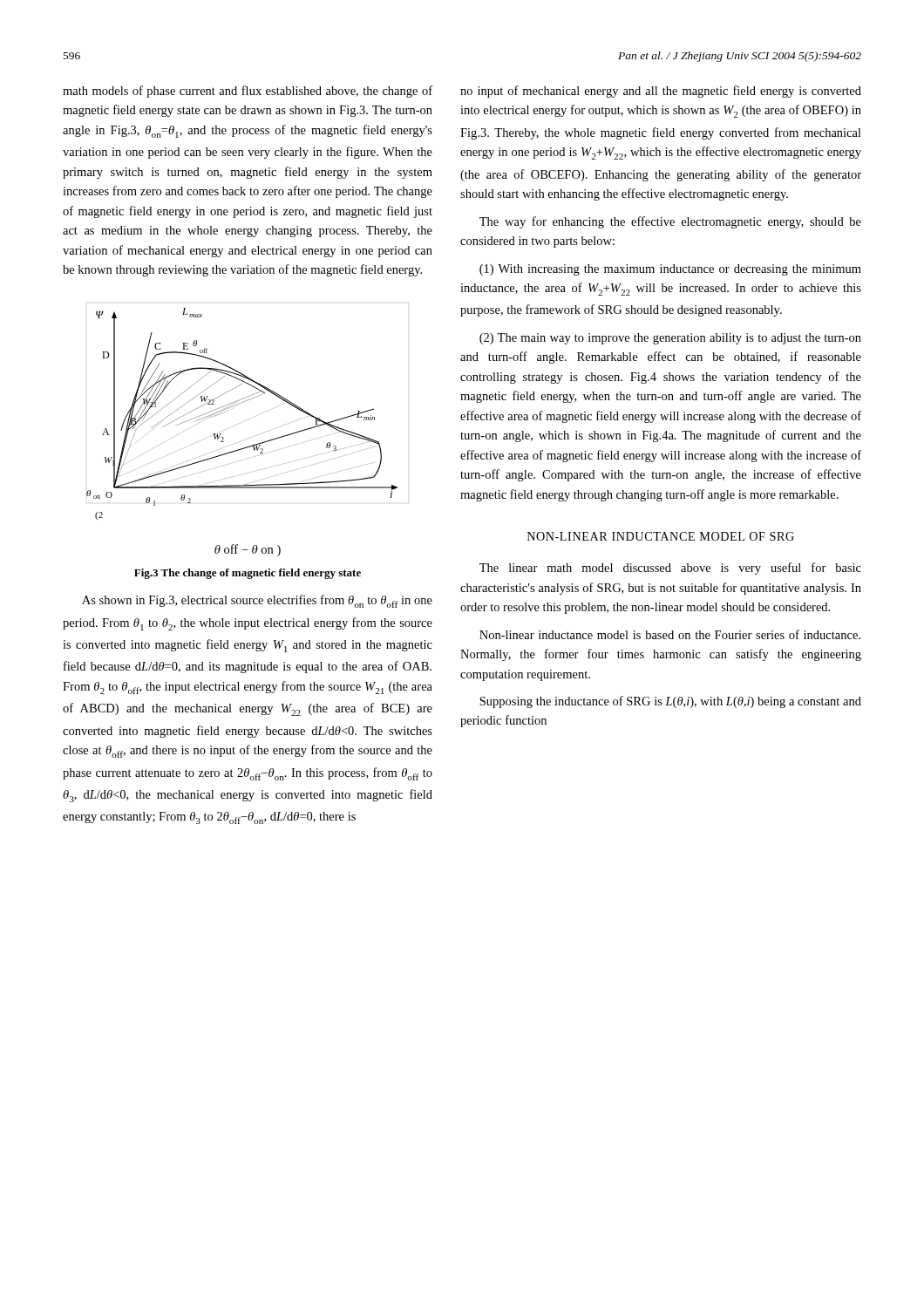Point to the element starting "Fig.3 The change of magnetic field energy state"
This screenshot has height=1308, width=924.
point(248,573)
